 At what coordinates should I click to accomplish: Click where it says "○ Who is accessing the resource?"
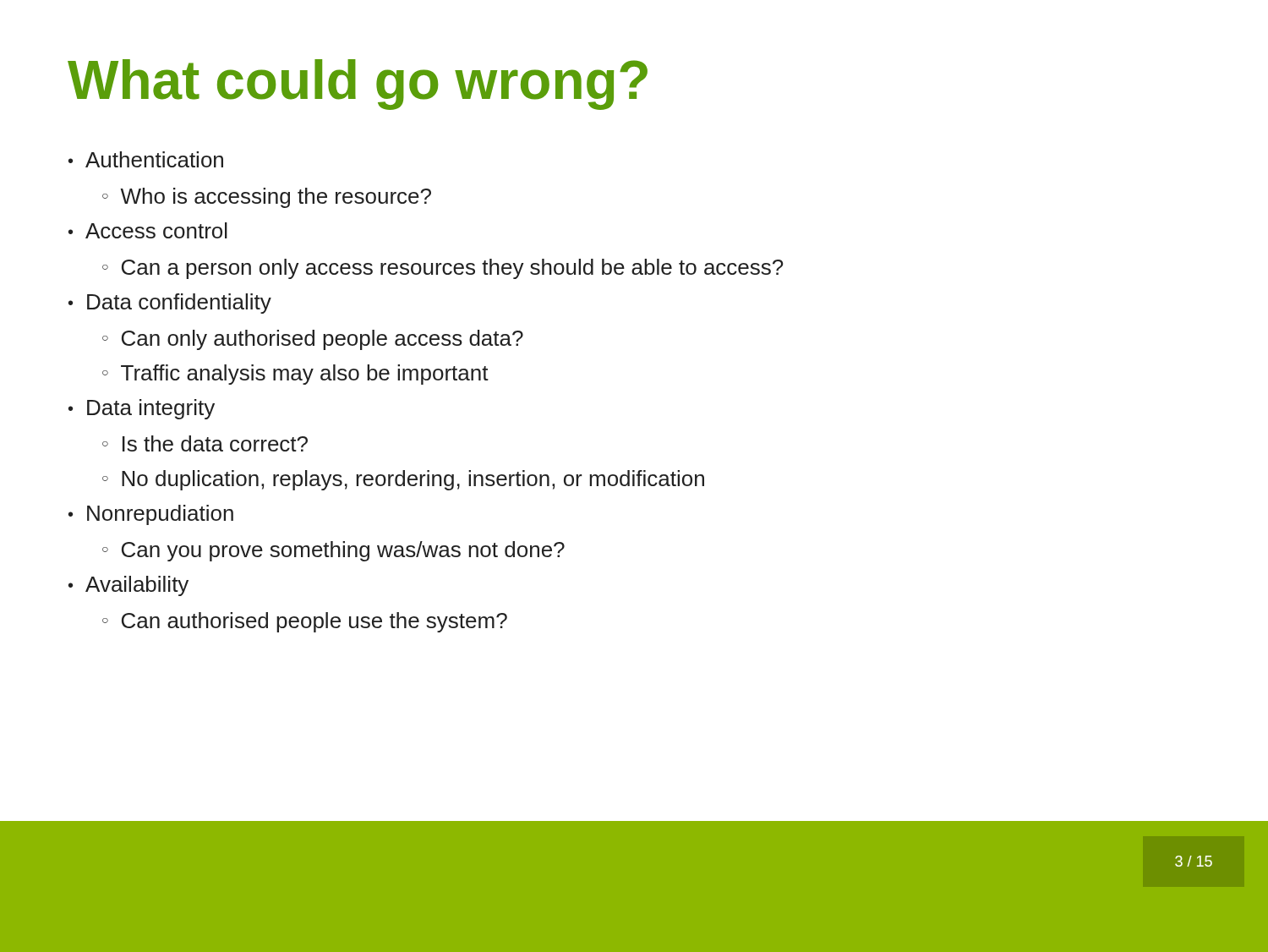267,197
